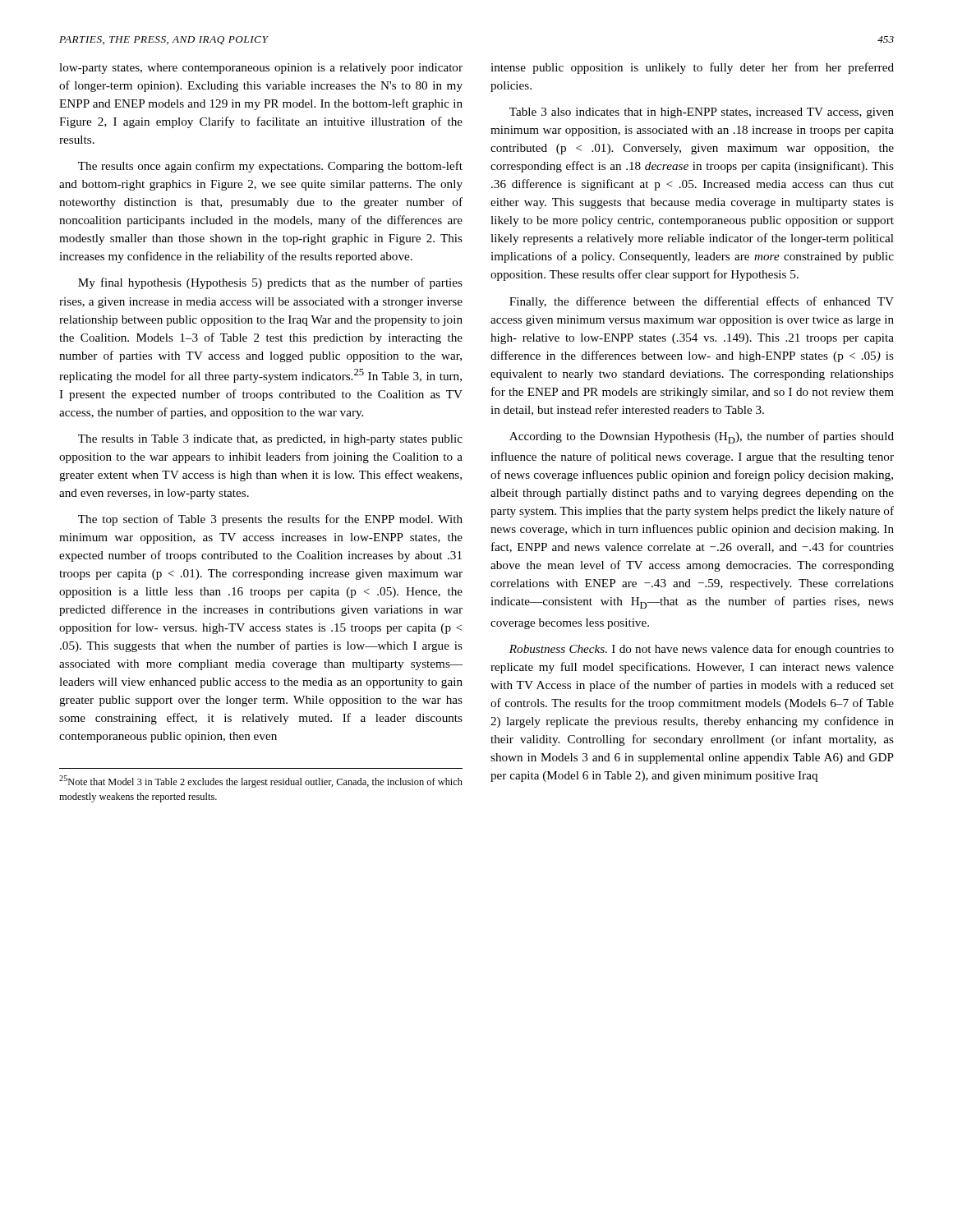
Task: Navigate to the text starting "Finally, the difference between the differential"
Action: click(692, 355)
